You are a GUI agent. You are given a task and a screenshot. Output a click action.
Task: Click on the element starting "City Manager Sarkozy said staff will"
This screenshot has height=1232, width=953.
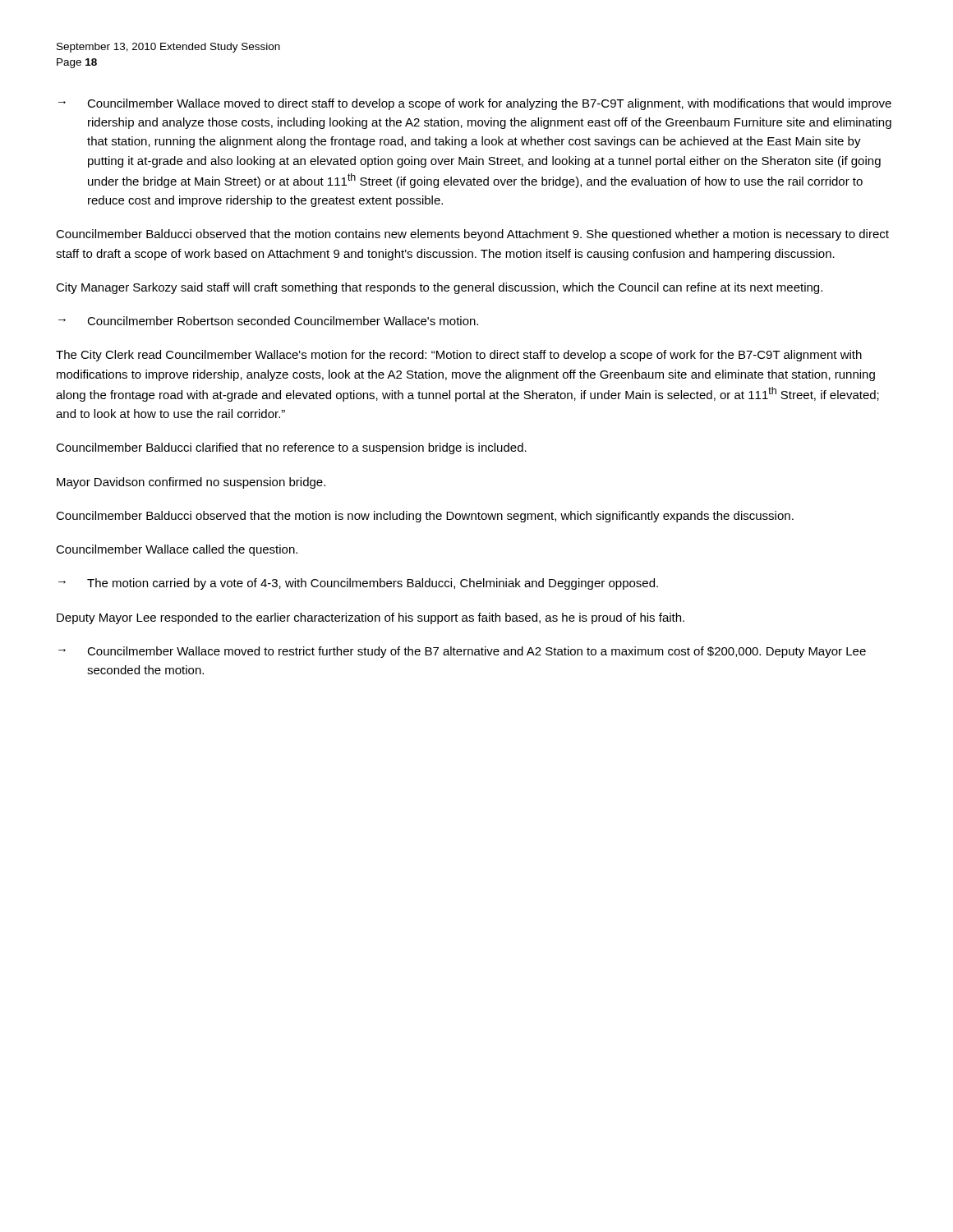click(440, 287)
